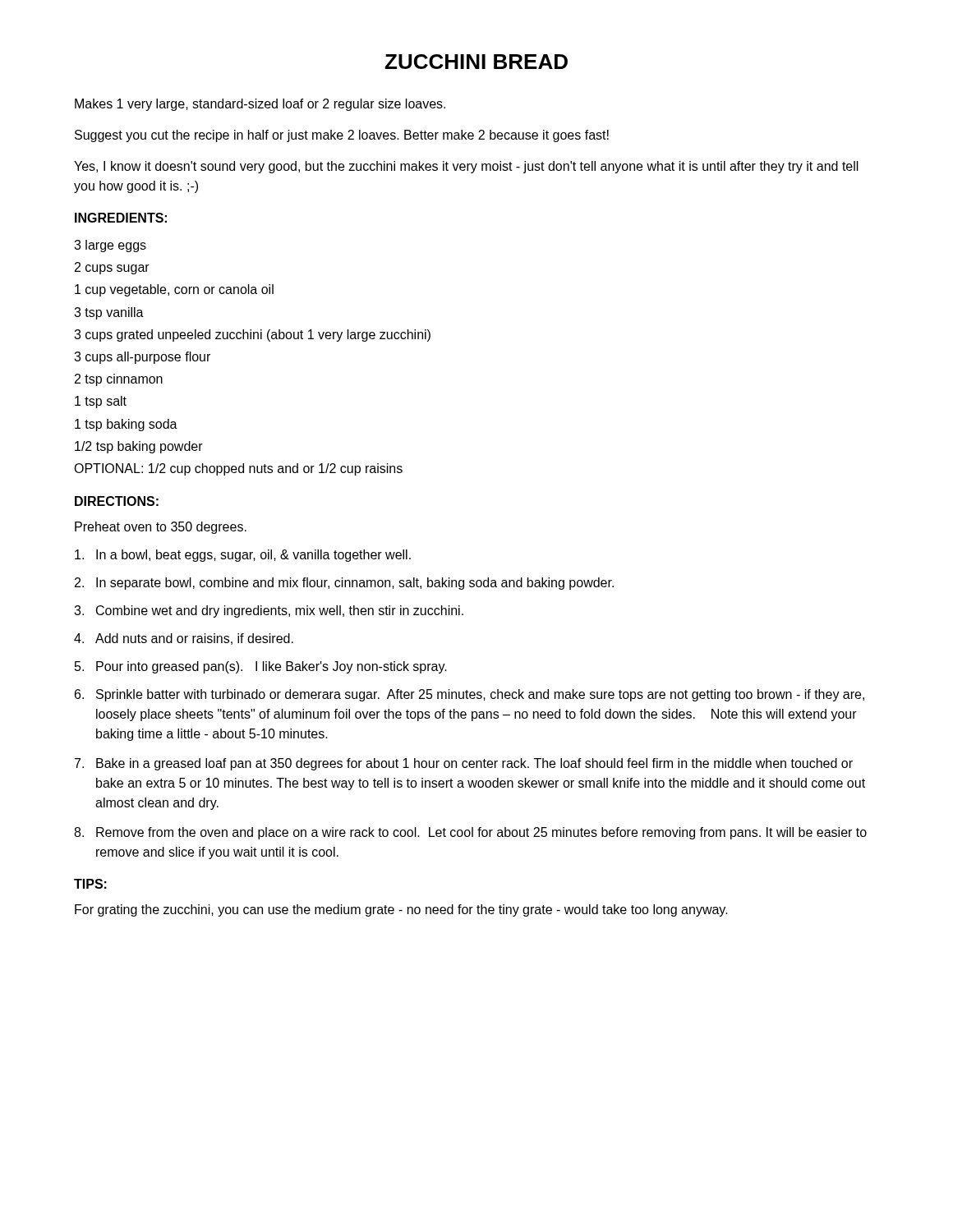This screenshot has height=1232, width=953.
Task: Where is the passage that starts "7. Bake in a"?
Action: pyautogui.click(x=476, y=784)
